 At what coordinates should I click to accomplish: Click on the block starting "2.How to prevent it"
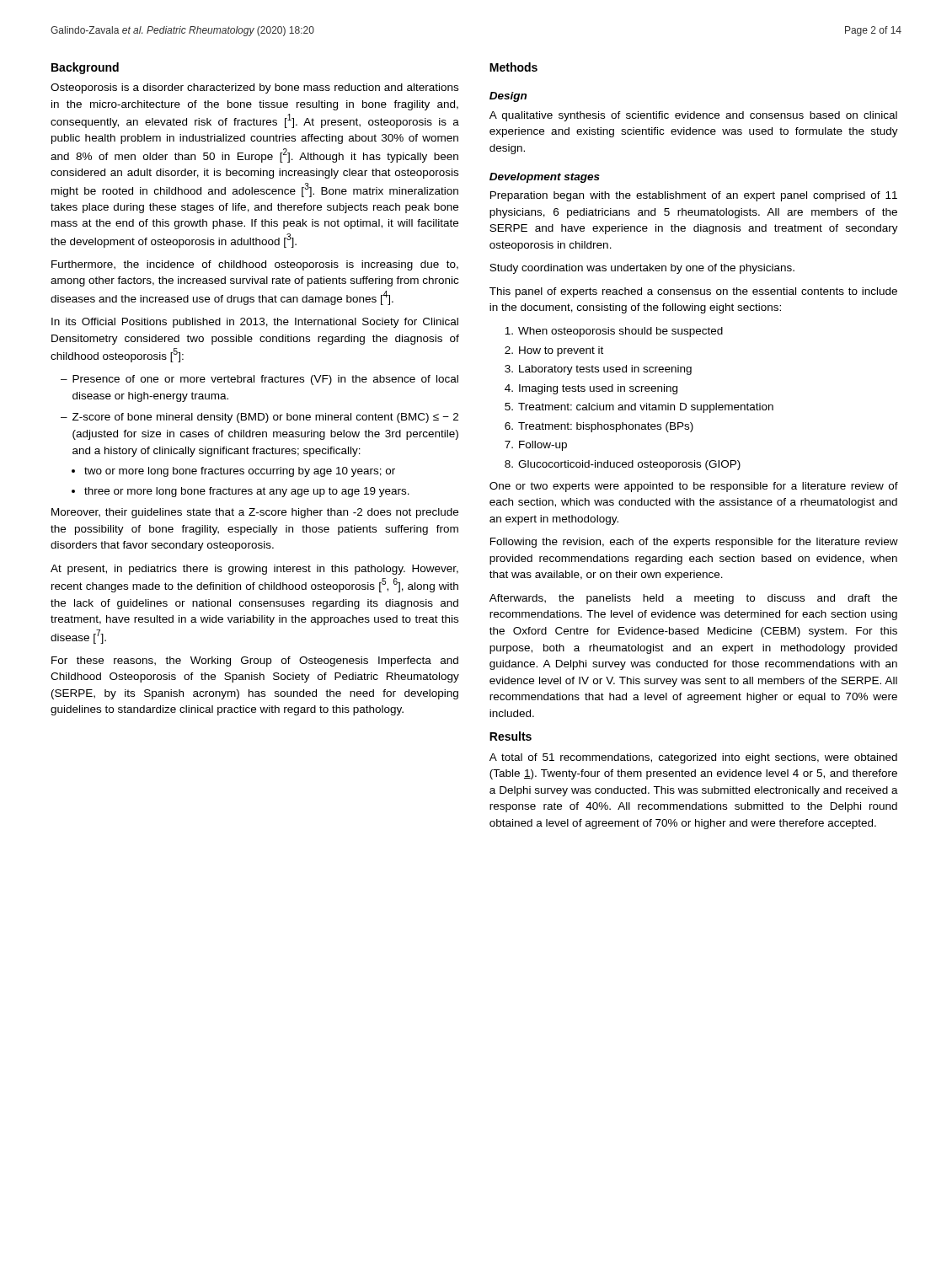554,350
